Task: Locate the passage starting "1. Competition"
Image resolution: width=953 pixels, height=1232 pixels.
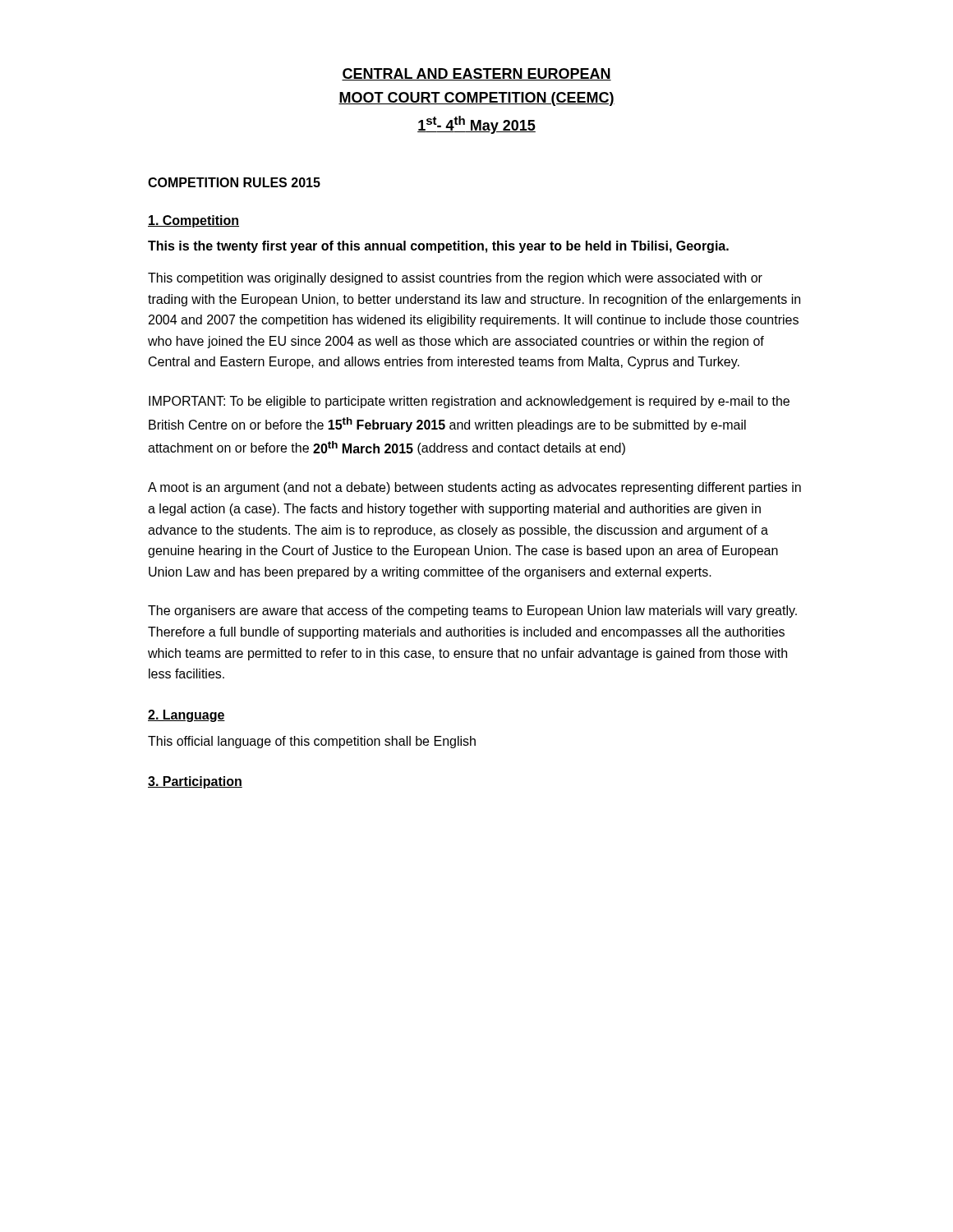Action: tap(194, 221)
